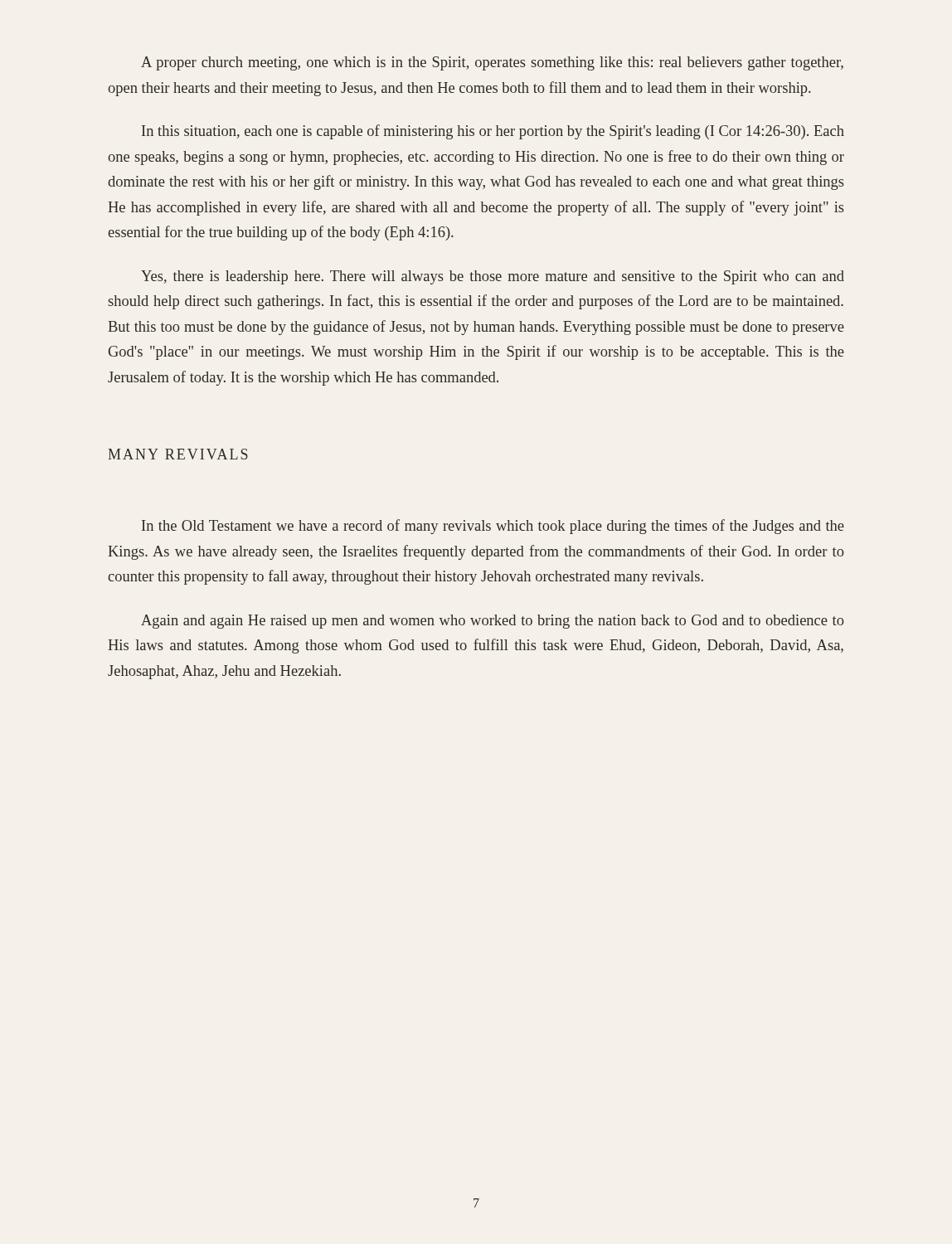Image resolution: width=952 pixels, height=1244 pixels.
Task: Locate the text block starting "In the Old Testament we have"
Action: point(476,551)
